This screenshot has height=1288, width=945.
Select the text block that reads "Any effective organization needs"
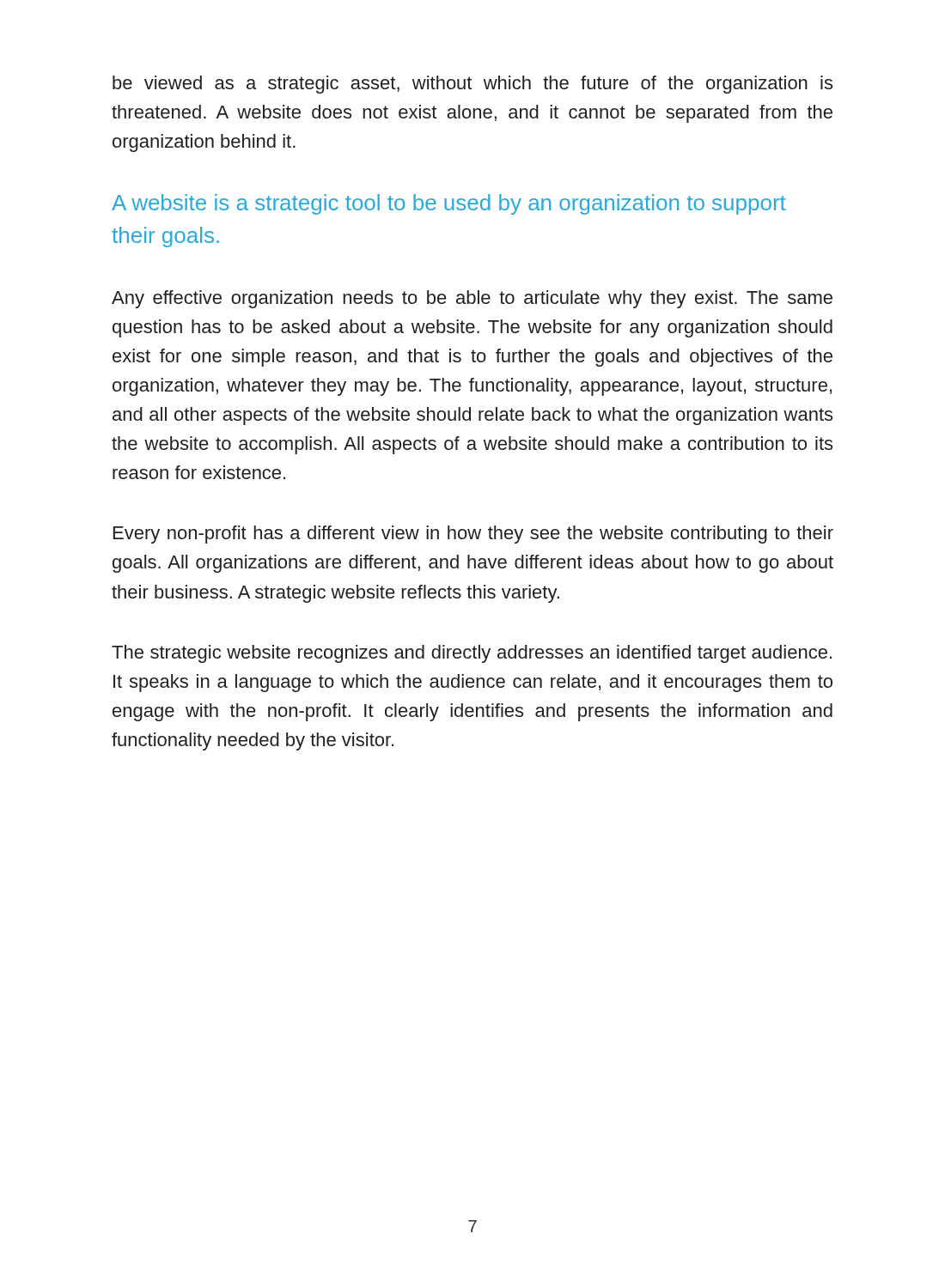click(472, 385)
